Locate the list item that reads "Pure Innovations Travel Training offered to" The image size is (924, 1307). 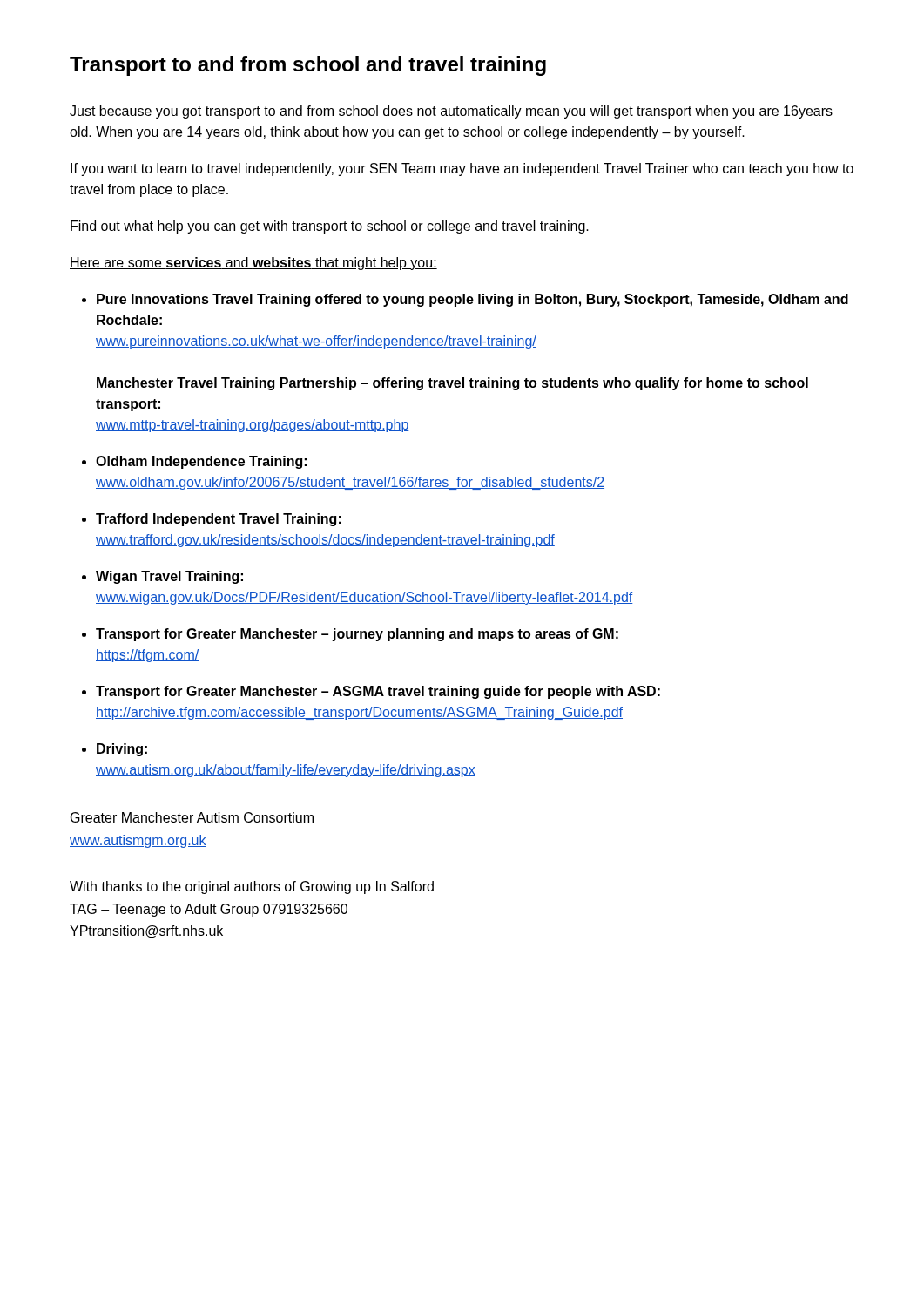(472, 300)
